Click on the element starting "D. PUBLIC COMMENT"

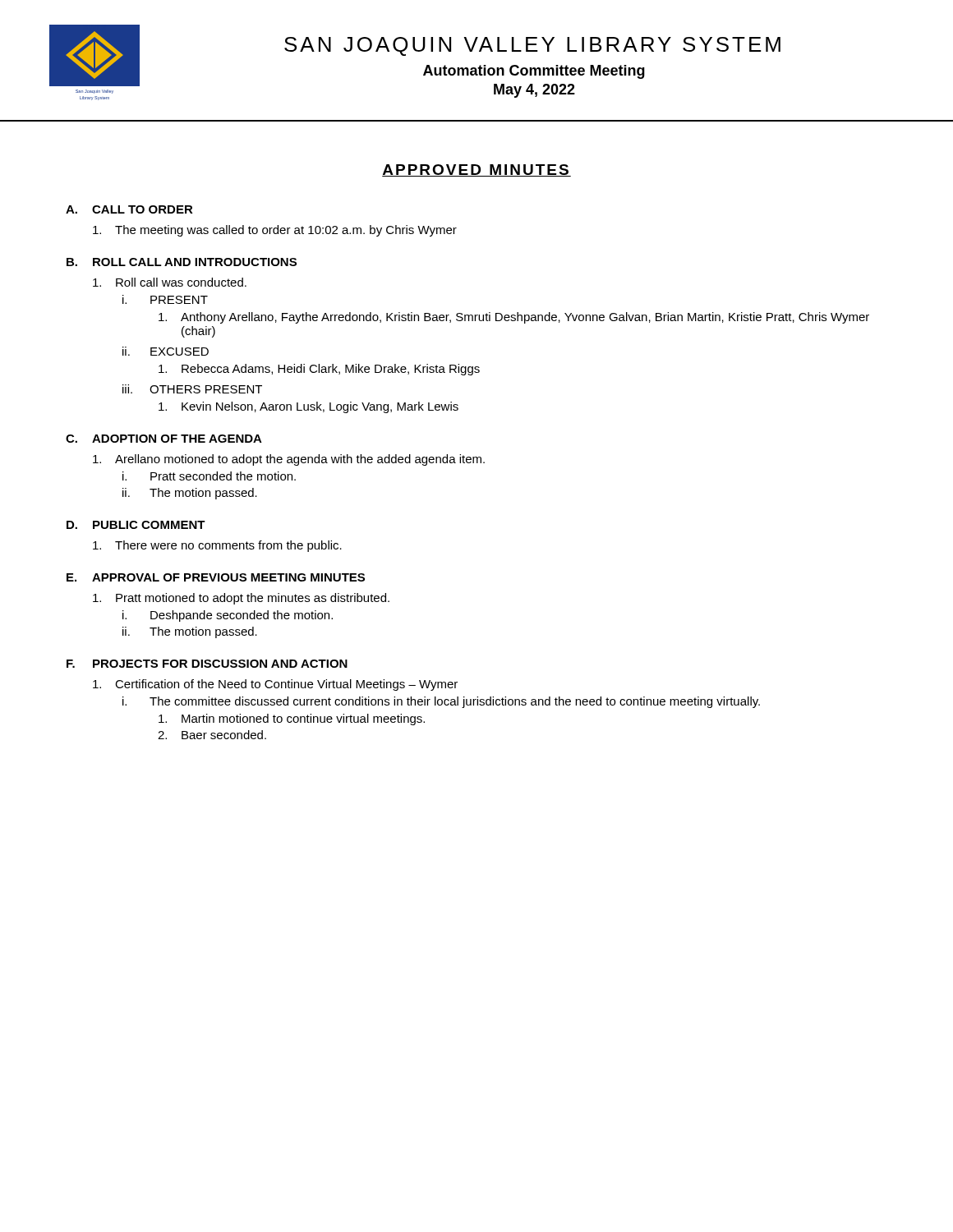[x=135, y=524]
